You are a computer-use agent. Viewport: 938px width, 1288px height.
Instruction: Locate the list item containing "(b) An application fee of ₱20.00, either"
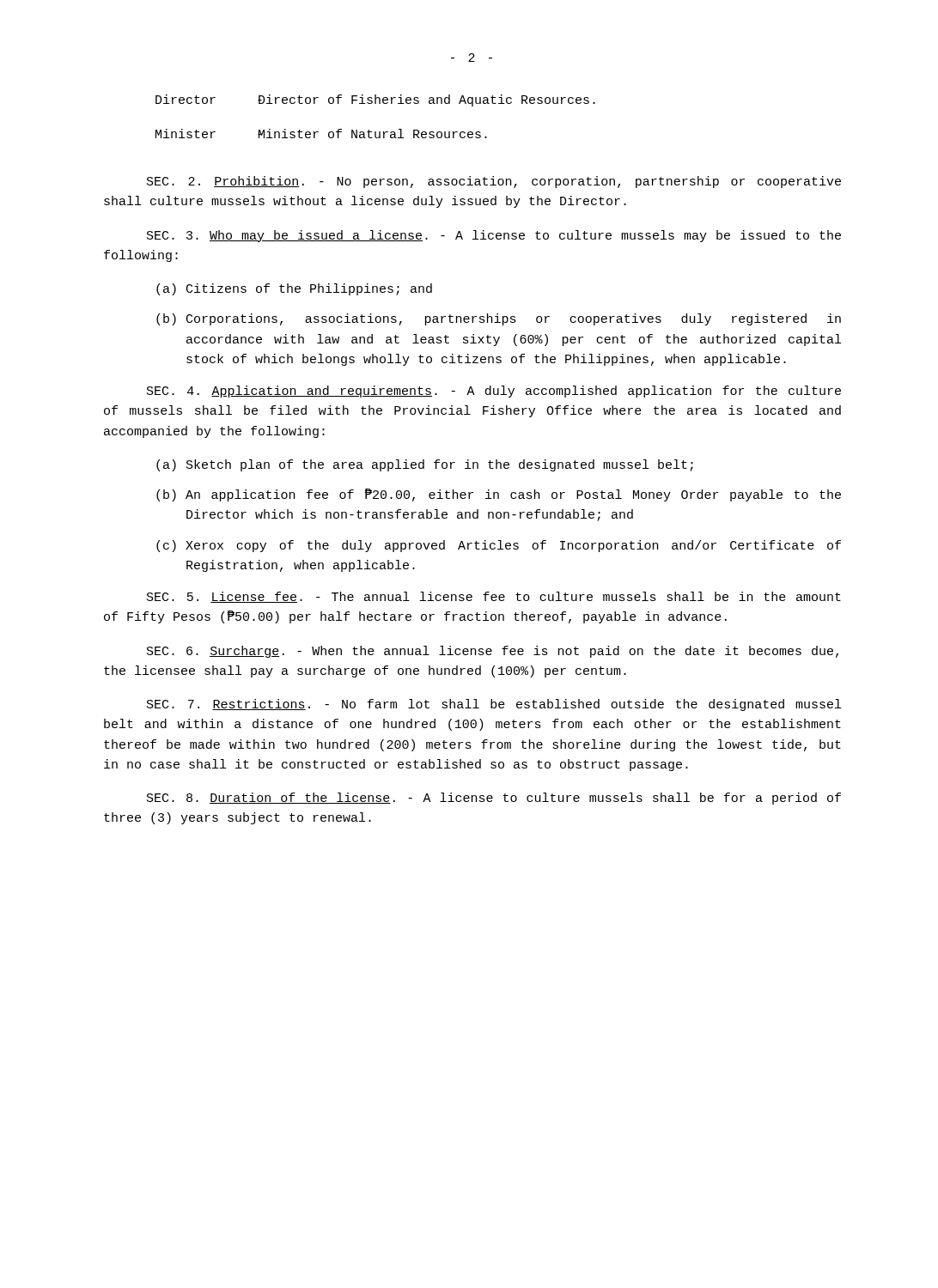click(498, 506)
